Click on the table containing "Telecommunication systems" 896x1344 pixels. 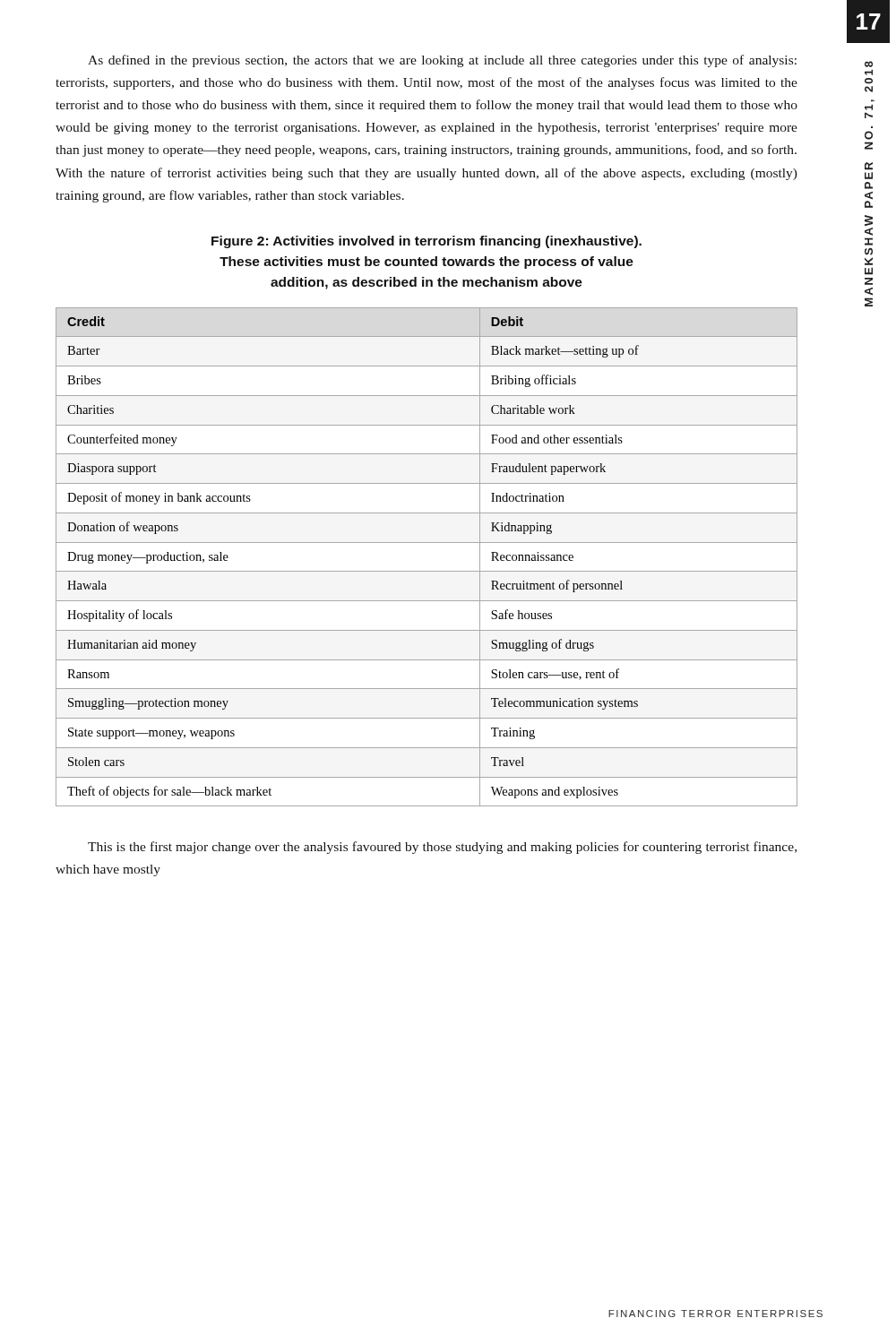426,557
